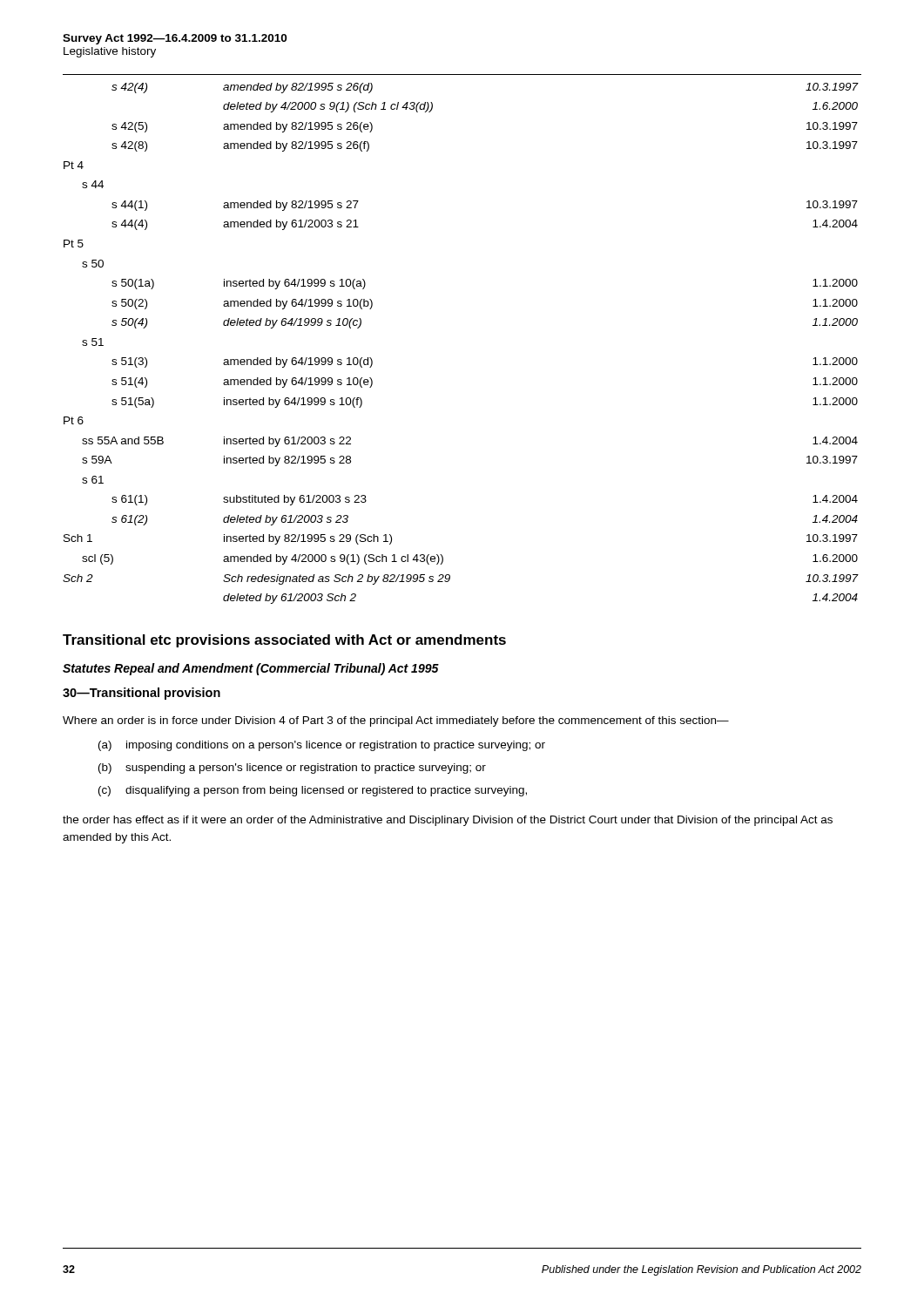Find the list item with the text "(c) disqualifying a person"
This screenshot has height=1307, width=924.
click(462, 791)
